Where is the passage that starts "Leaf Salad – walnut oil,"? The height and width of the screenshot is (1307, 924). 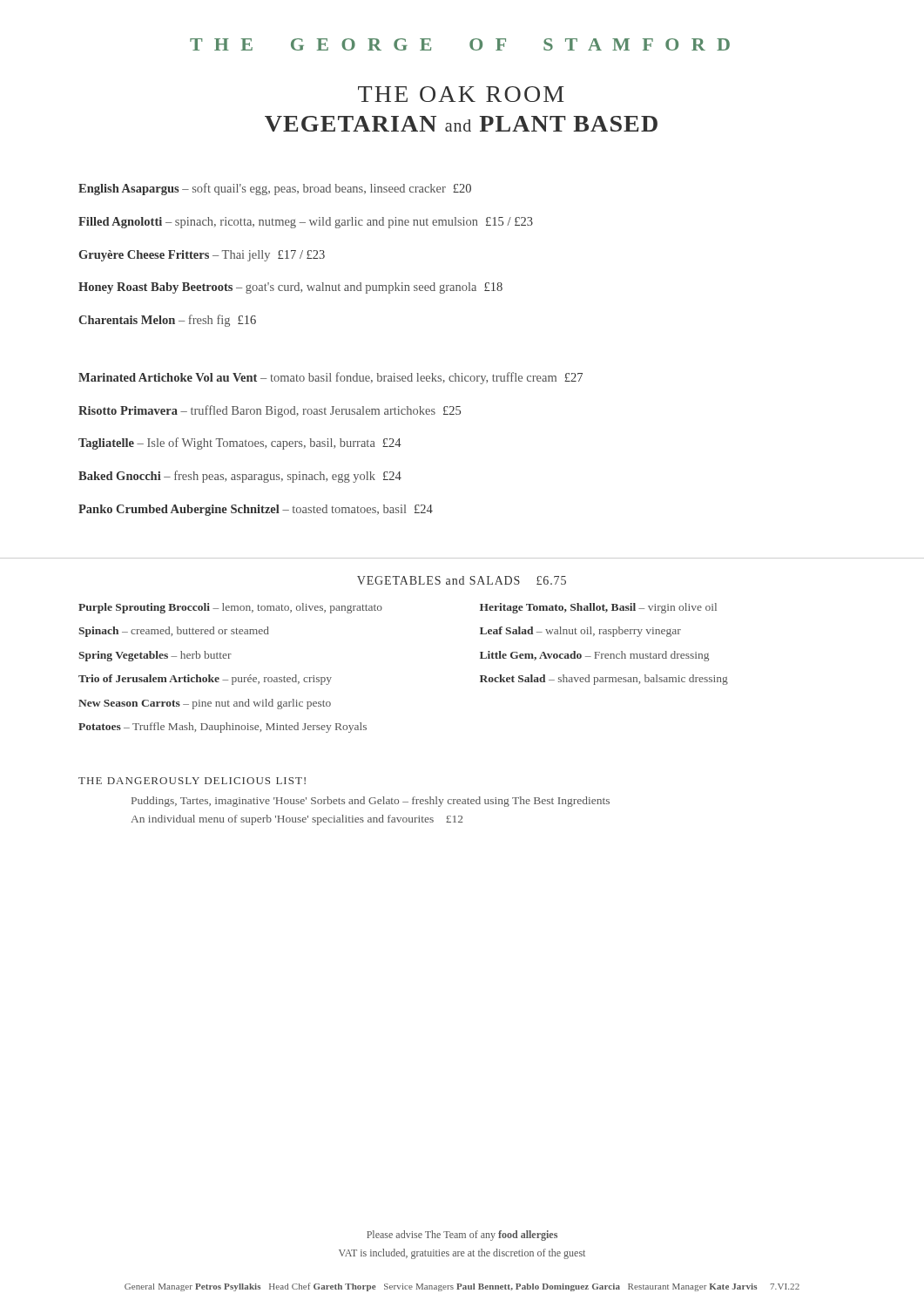click(x=580, y=630)
